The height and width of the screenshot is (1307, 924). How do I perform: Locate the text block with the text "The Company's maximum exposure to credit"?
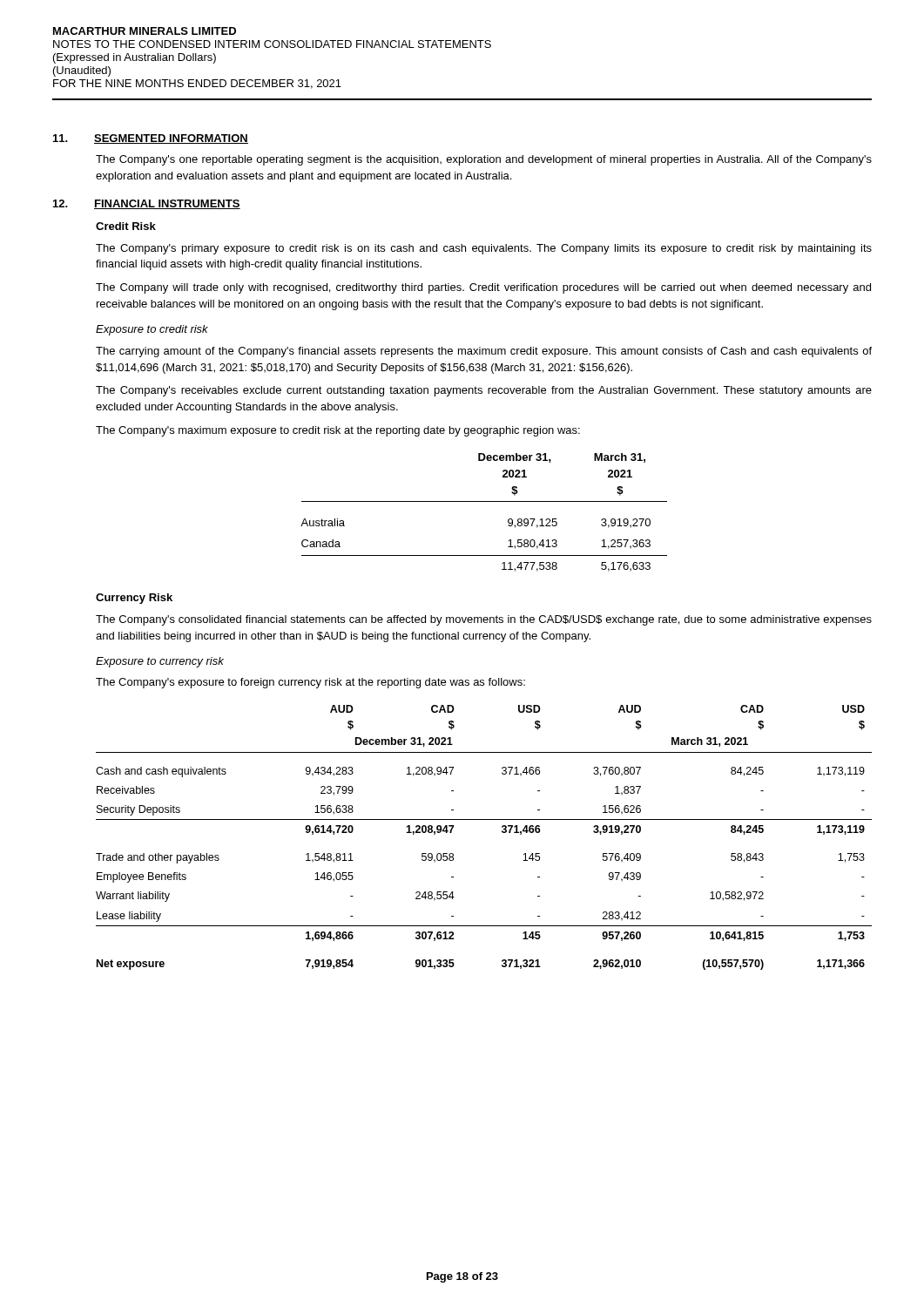click(484, 431)
